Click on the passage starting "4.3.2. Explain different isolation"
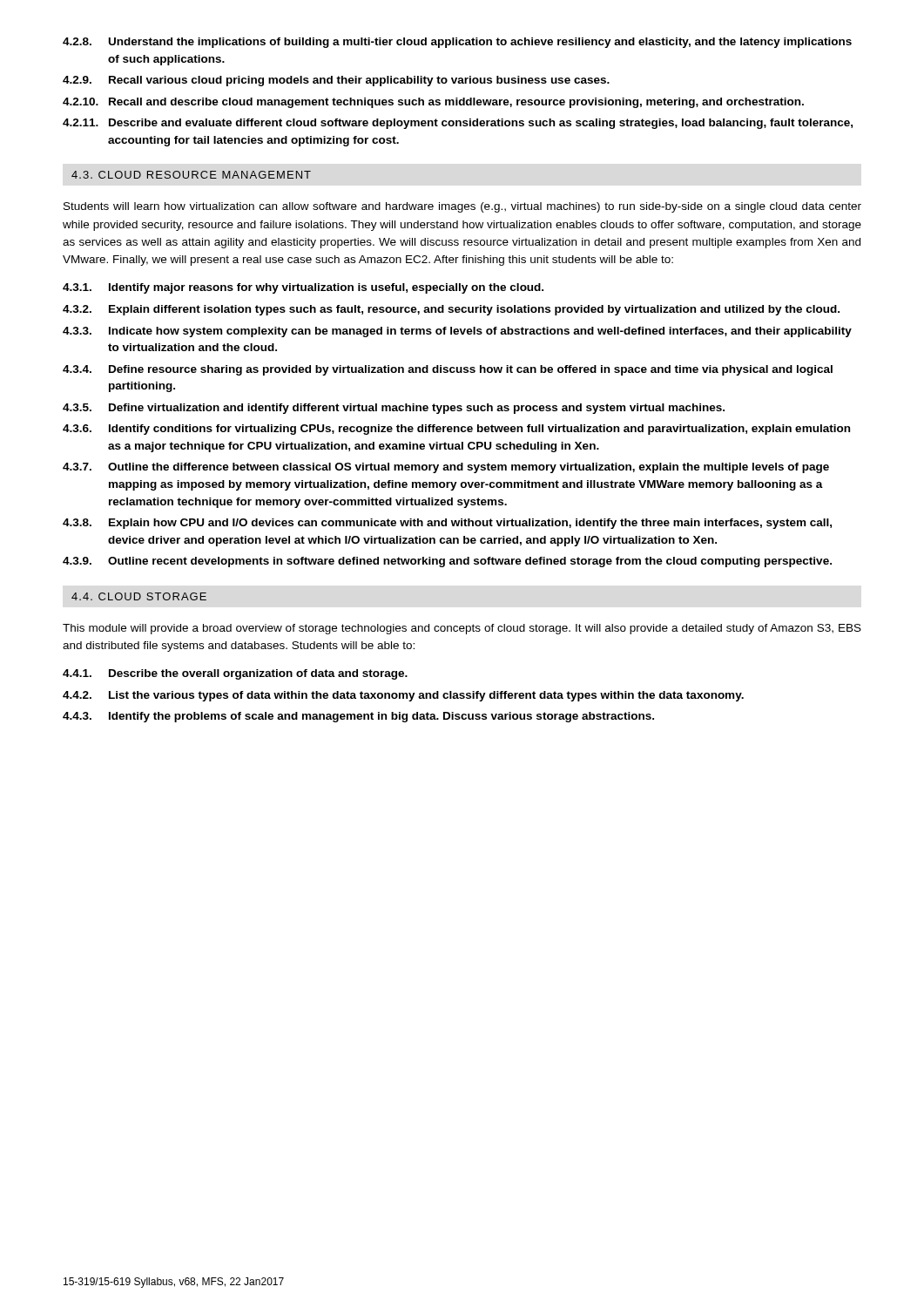The width and height of the screenshot is (924, 1307). (x=462, y=309)
